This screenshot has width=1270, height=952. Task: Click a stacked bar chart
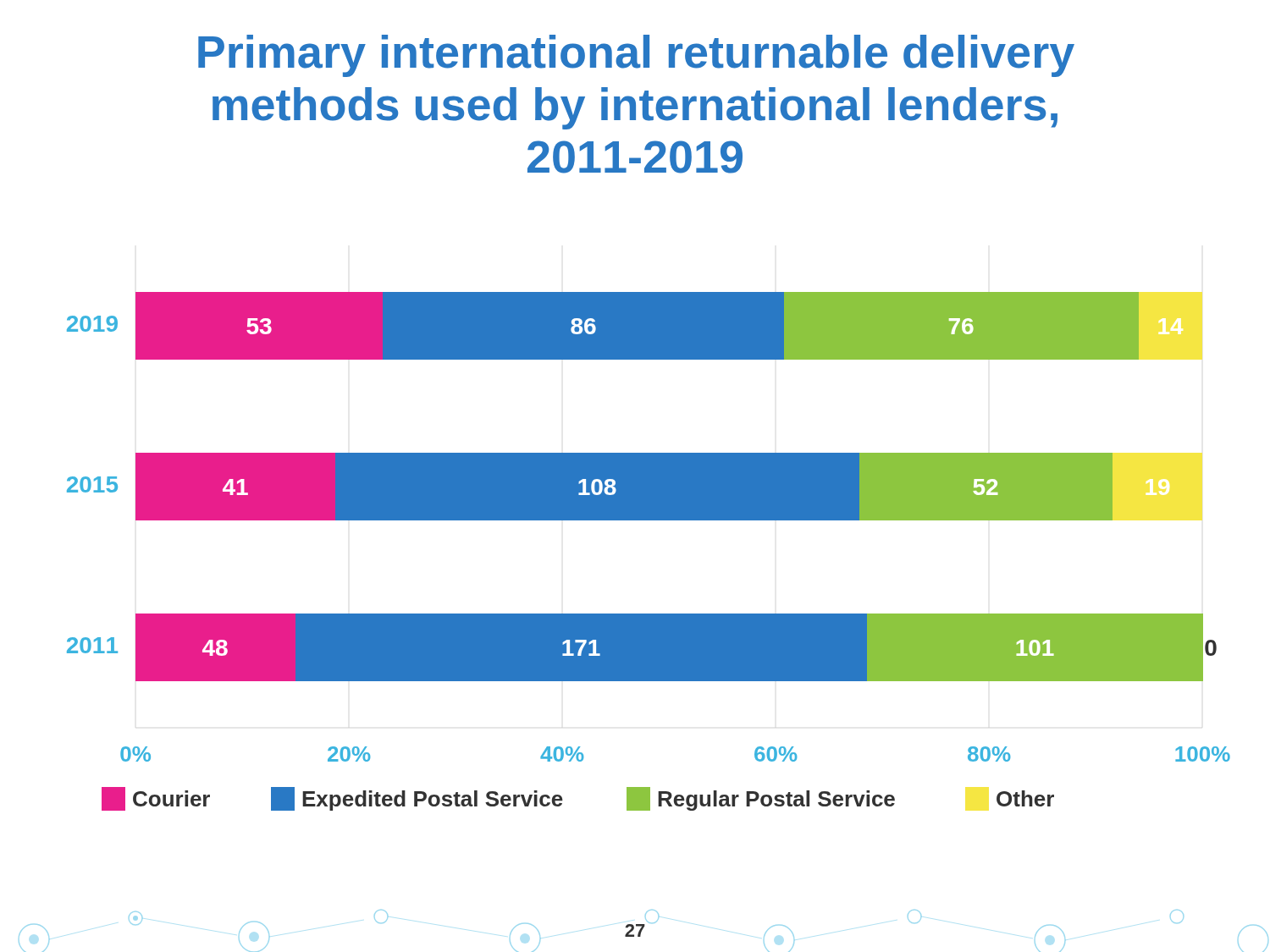click(x=643, y=535)
